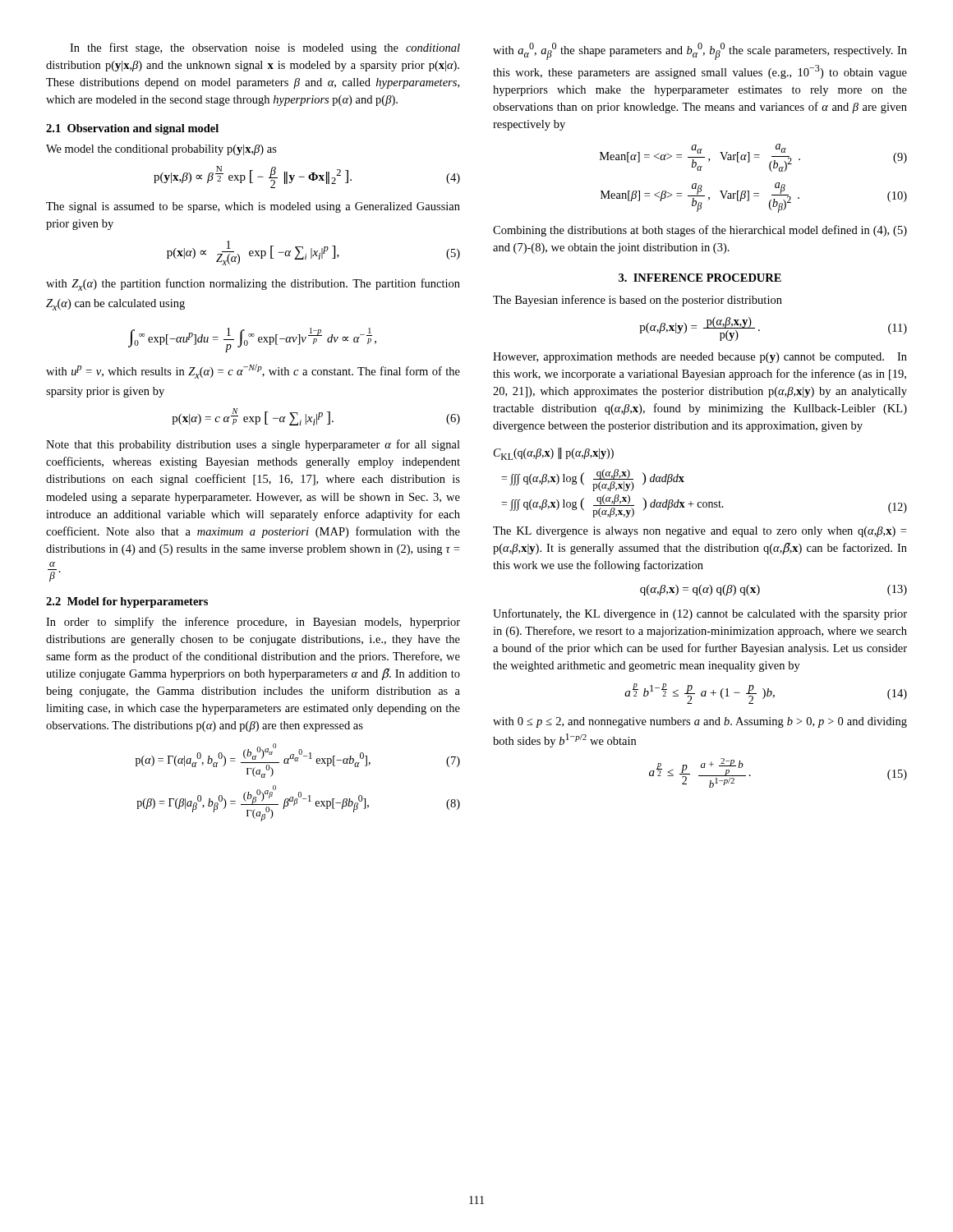Select the text block starting "ap2 ≤ p 2 a + 2−ppb"

685,774
